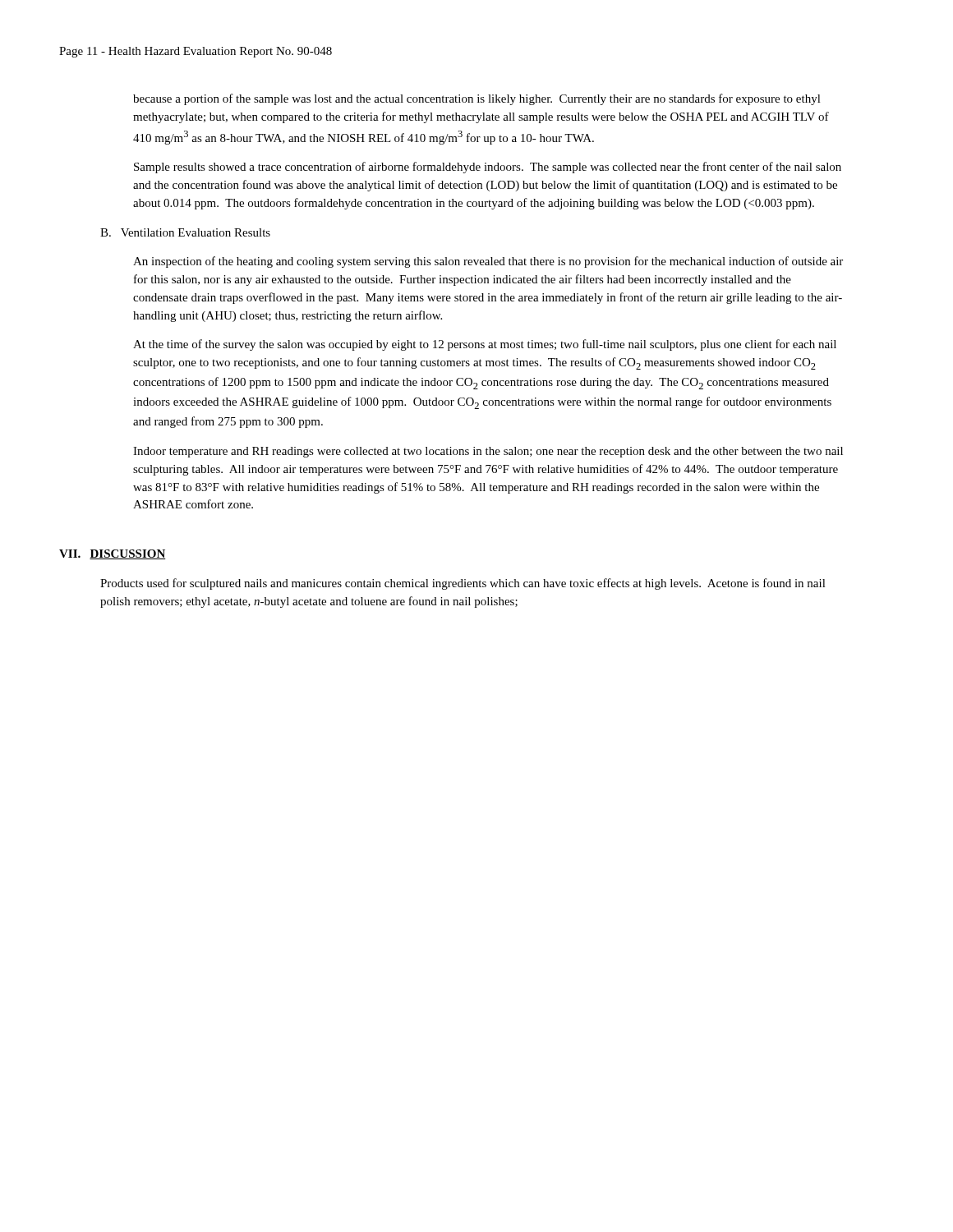Where is the passage that starts "Indoor temperature and RH readings were collected at"?
Screen dimensions: 1232x953
[x=488, y=478]
